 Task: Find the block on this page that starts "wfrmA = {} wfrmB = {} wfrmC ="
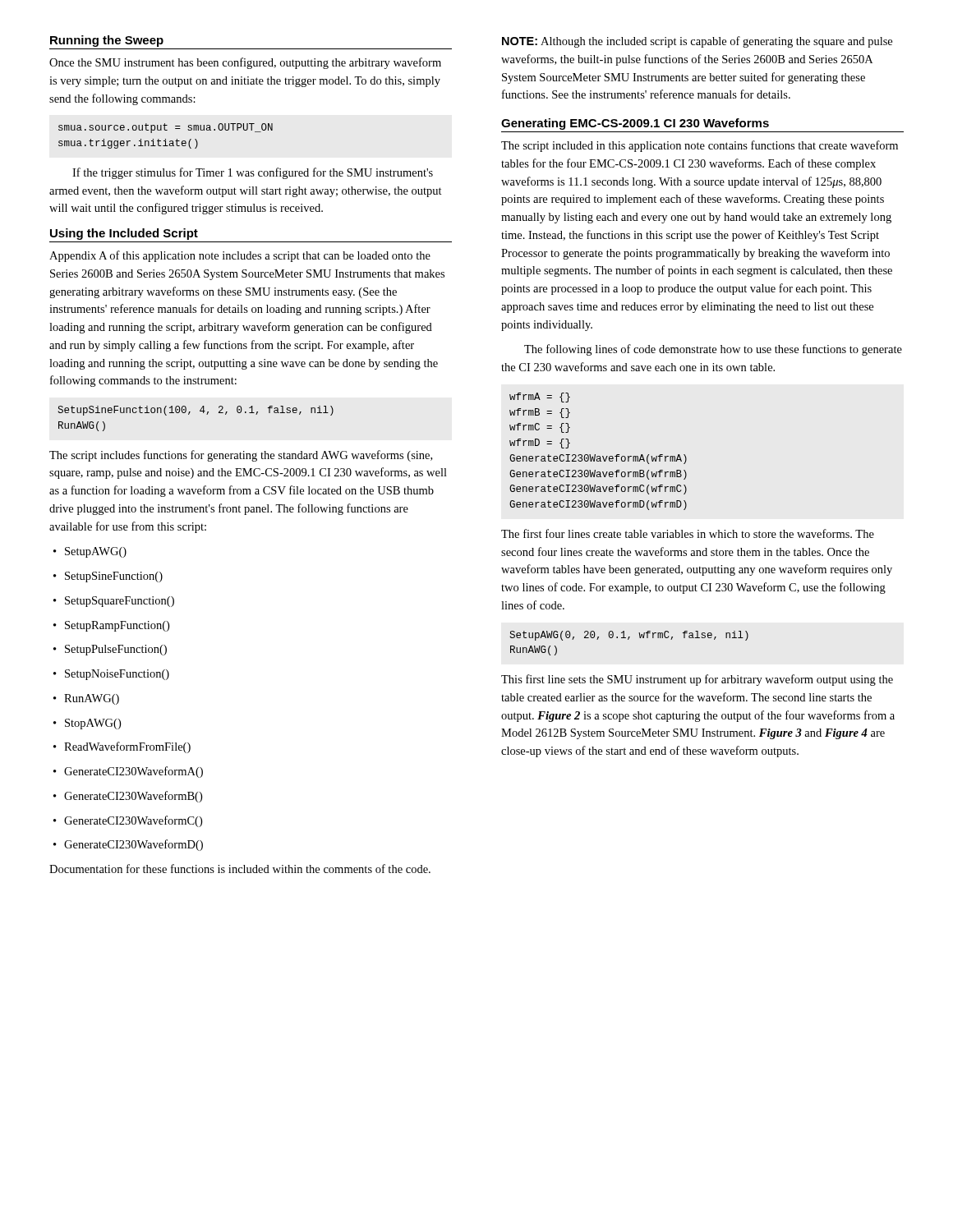599,451
